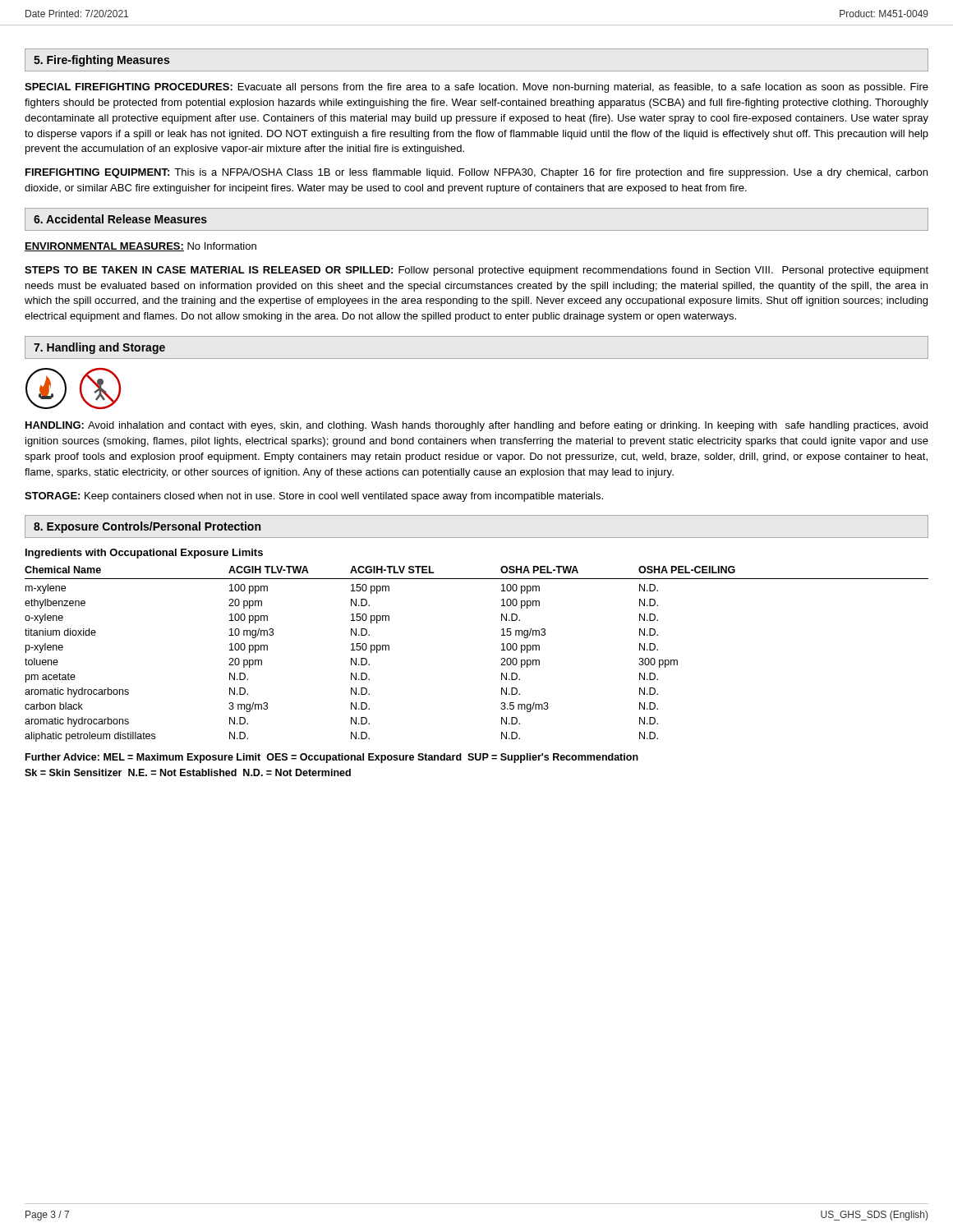This screenshot has height=1232, width=953.
Task: Select the text block containing "Further Advice: MEL = Maximum"
Action: (x=332, y=765)
